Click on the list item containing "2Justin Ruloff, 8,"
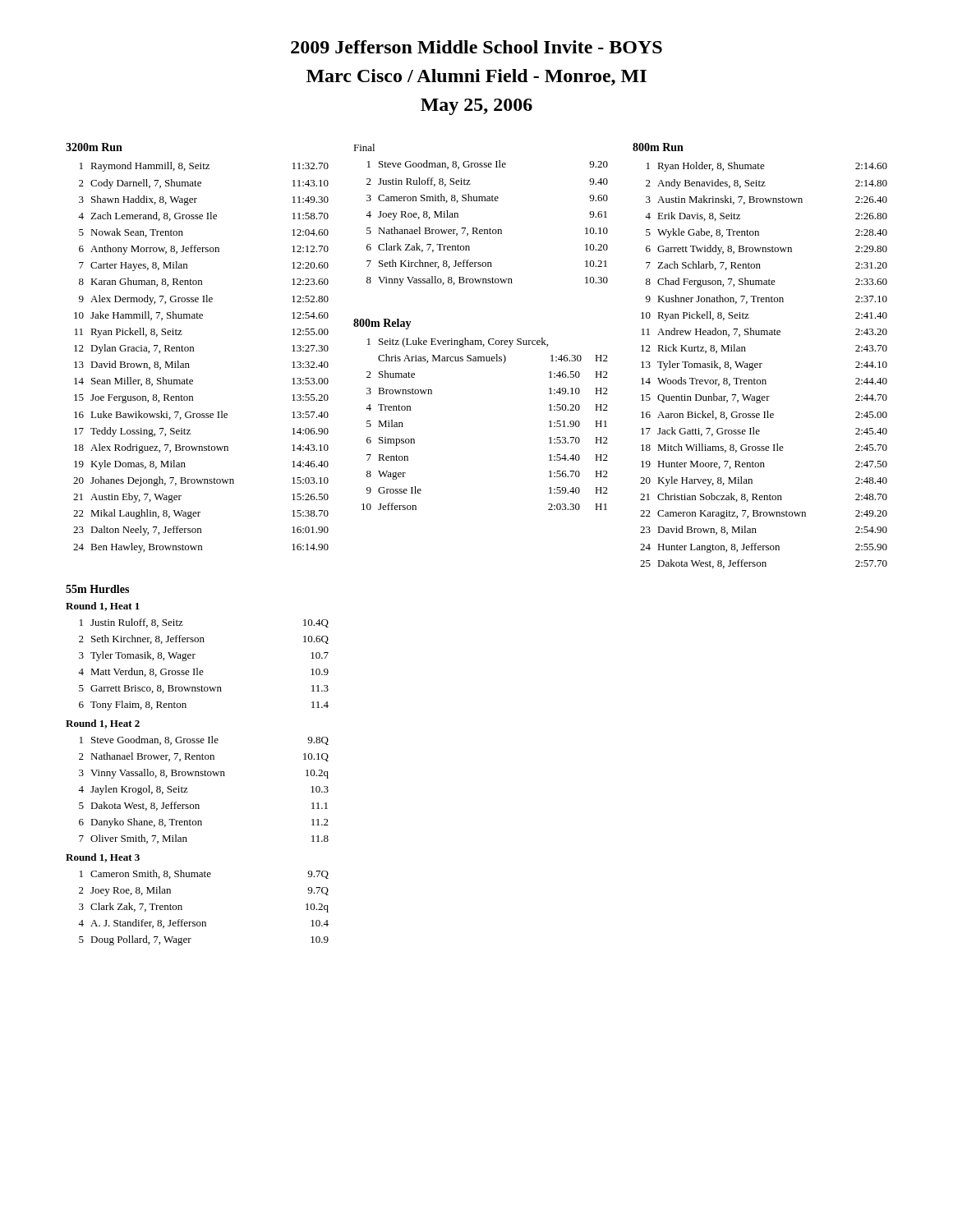953x1232 pixels. [481, 181]
